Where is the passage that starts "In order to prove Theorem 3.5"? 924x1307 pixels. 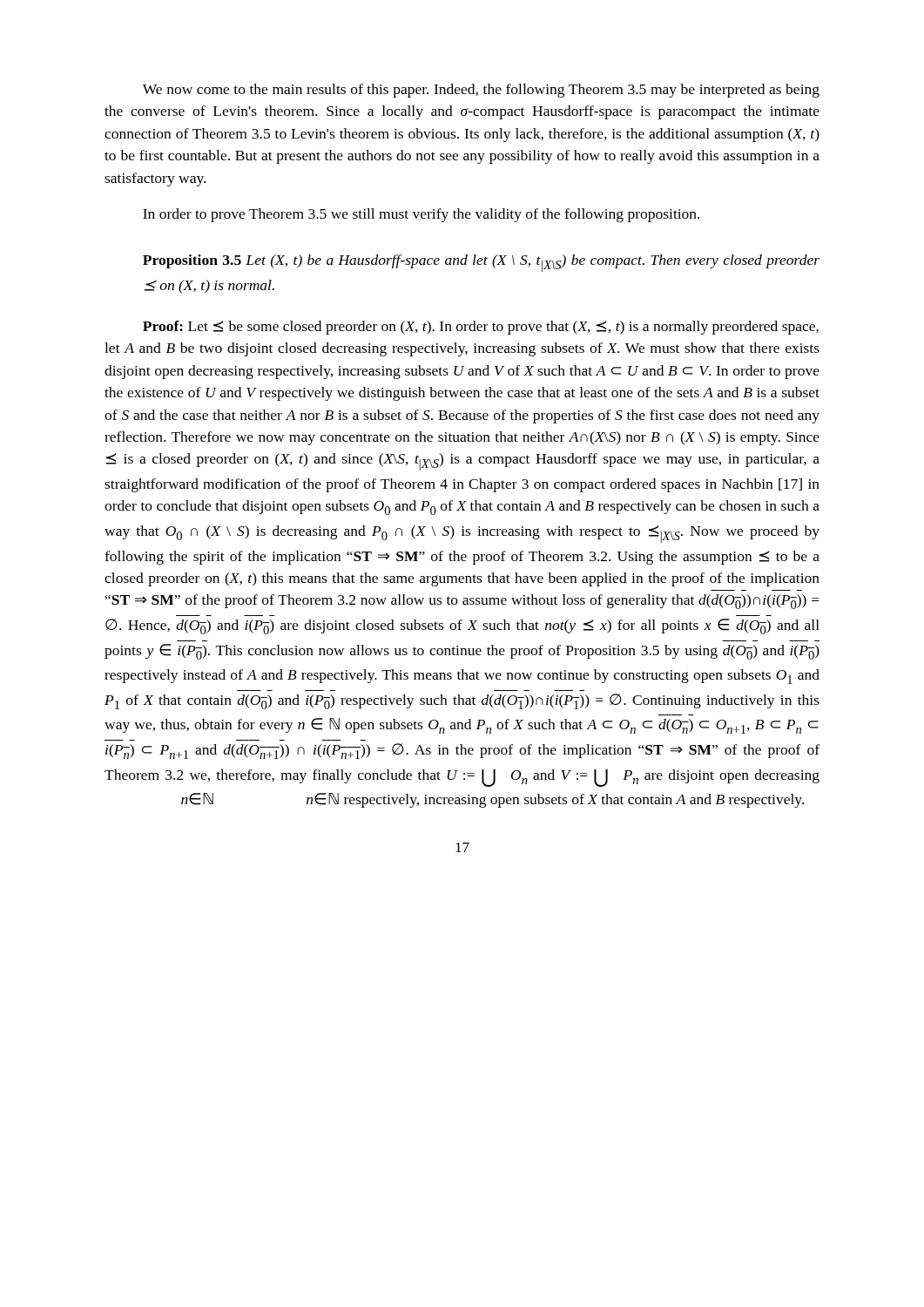coord(422,213)
